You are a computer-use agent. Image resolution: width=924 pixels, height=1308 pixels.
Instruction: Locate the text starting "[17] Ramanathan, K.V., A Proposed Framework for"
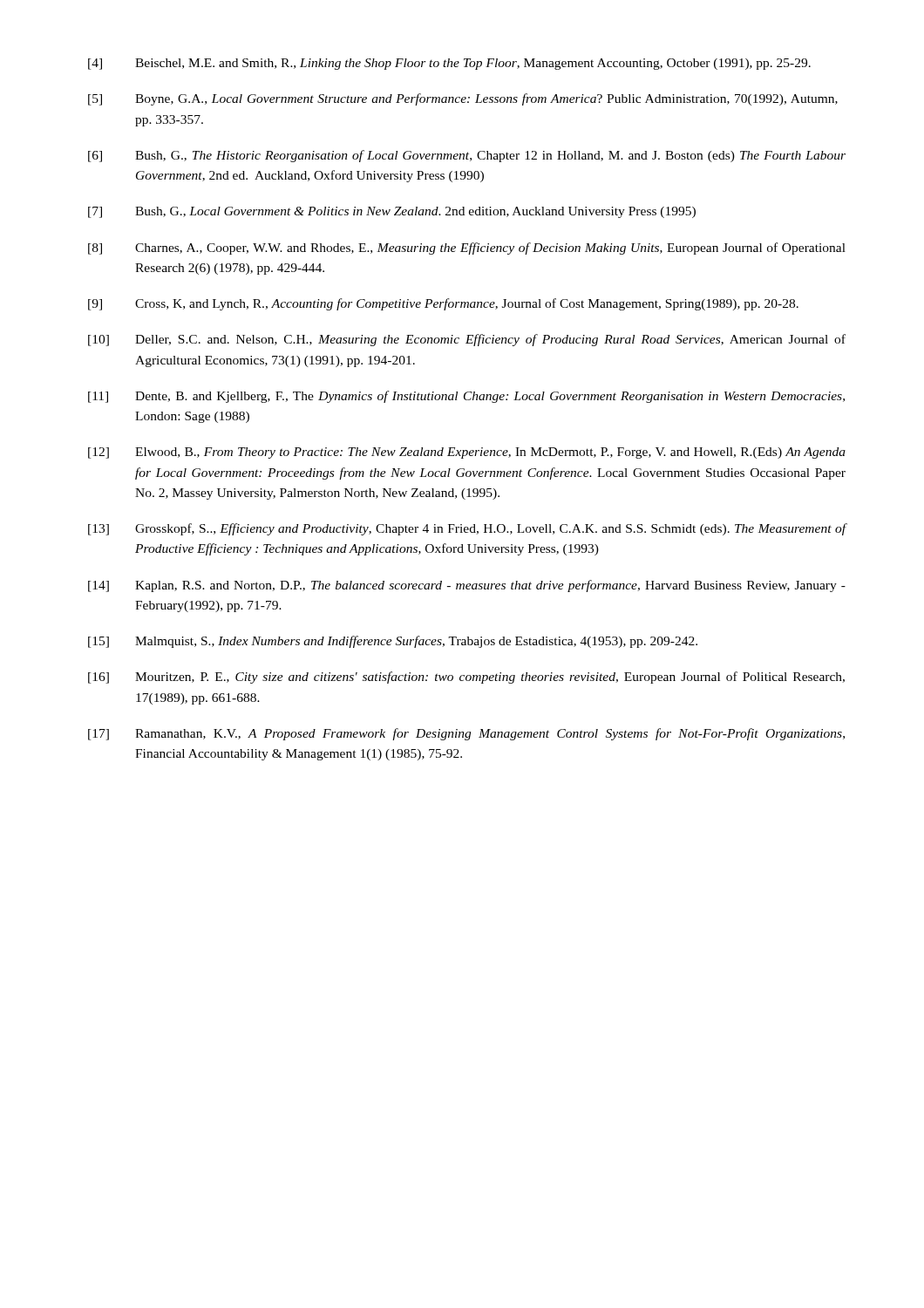coord(466,743)
